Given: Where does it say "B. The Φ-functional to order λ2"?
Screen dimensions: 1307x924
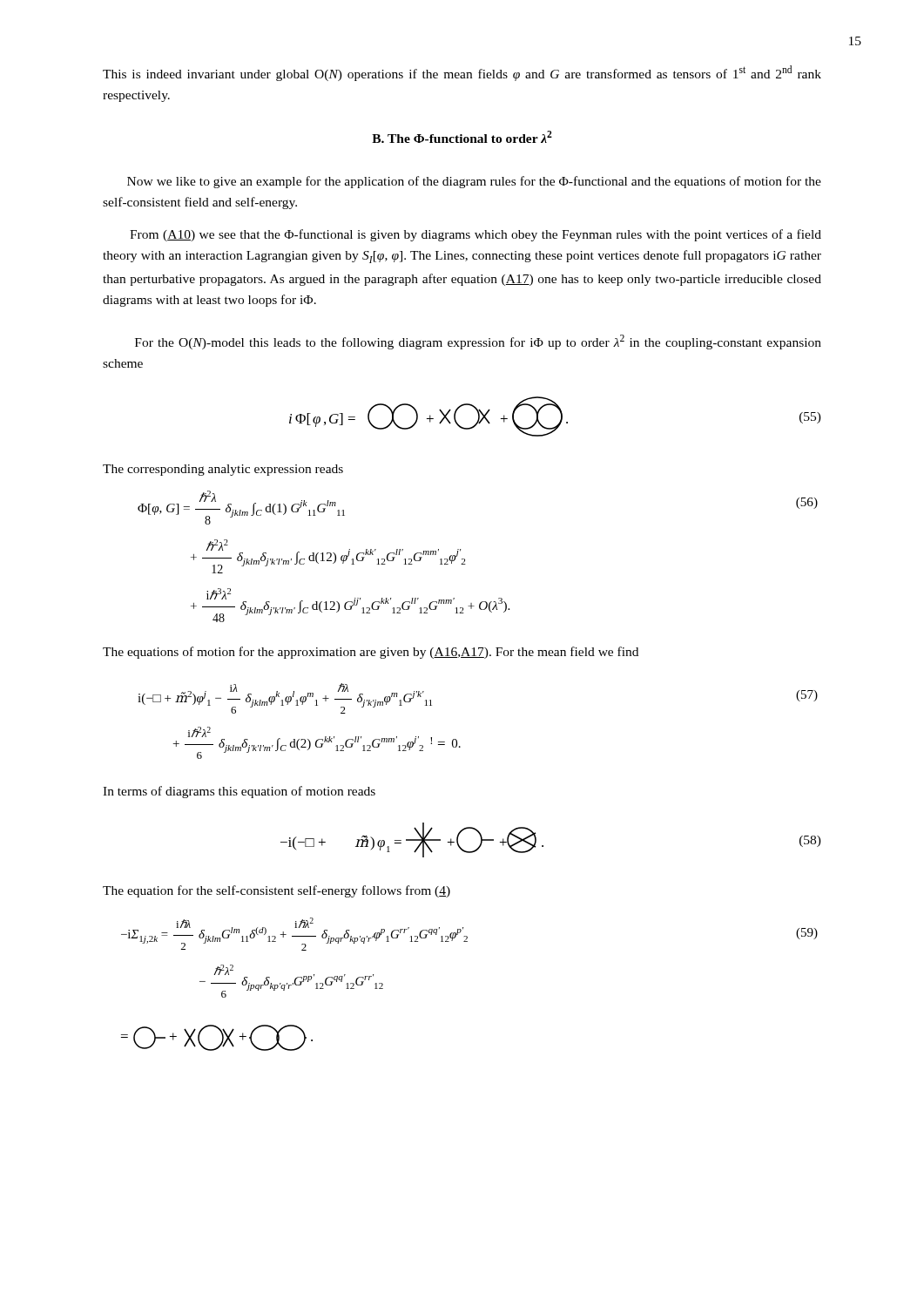Looking at the screenshot, I should [462, 137].
